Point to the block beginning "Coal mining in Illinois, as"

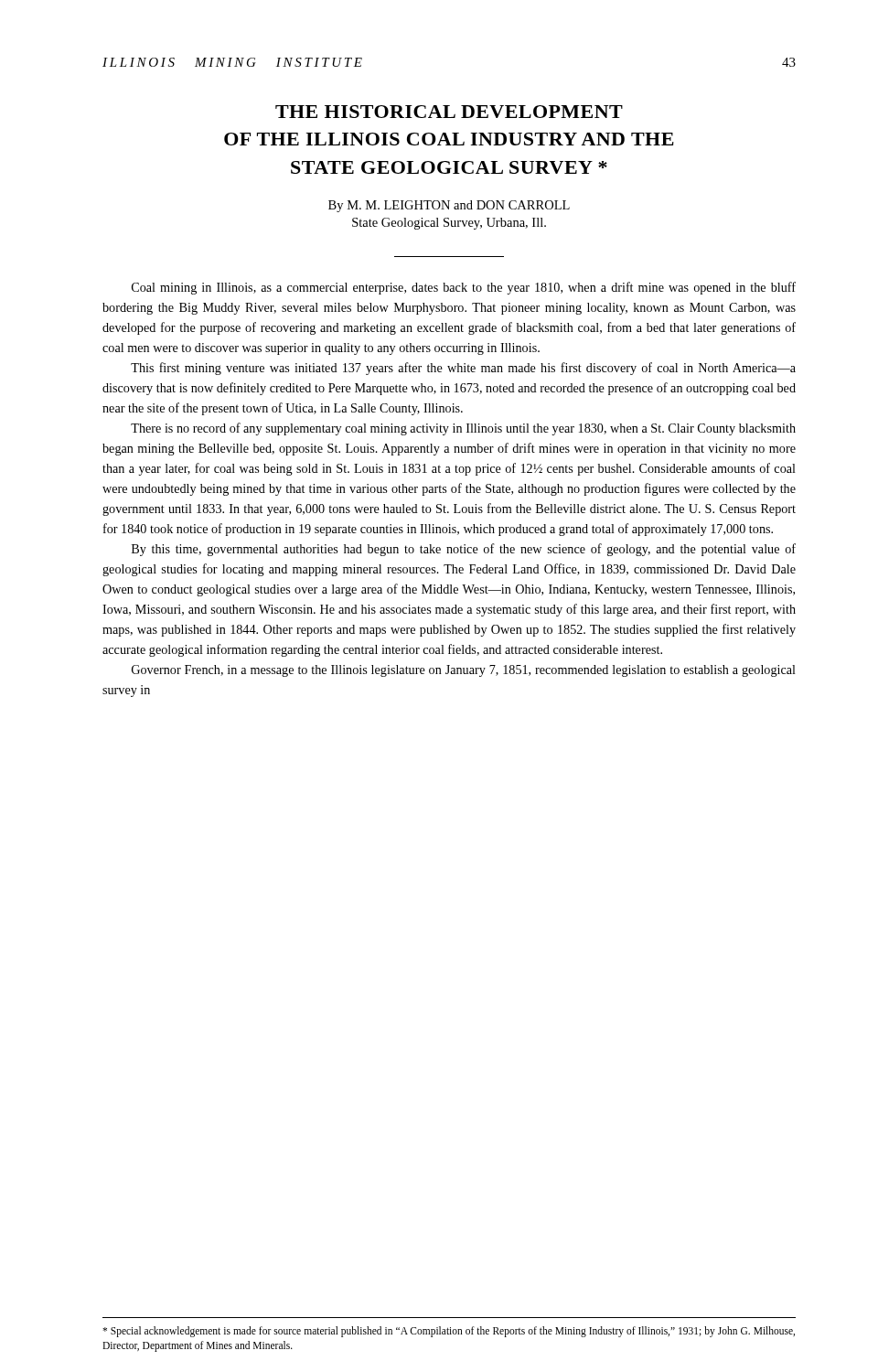[449, 317]
